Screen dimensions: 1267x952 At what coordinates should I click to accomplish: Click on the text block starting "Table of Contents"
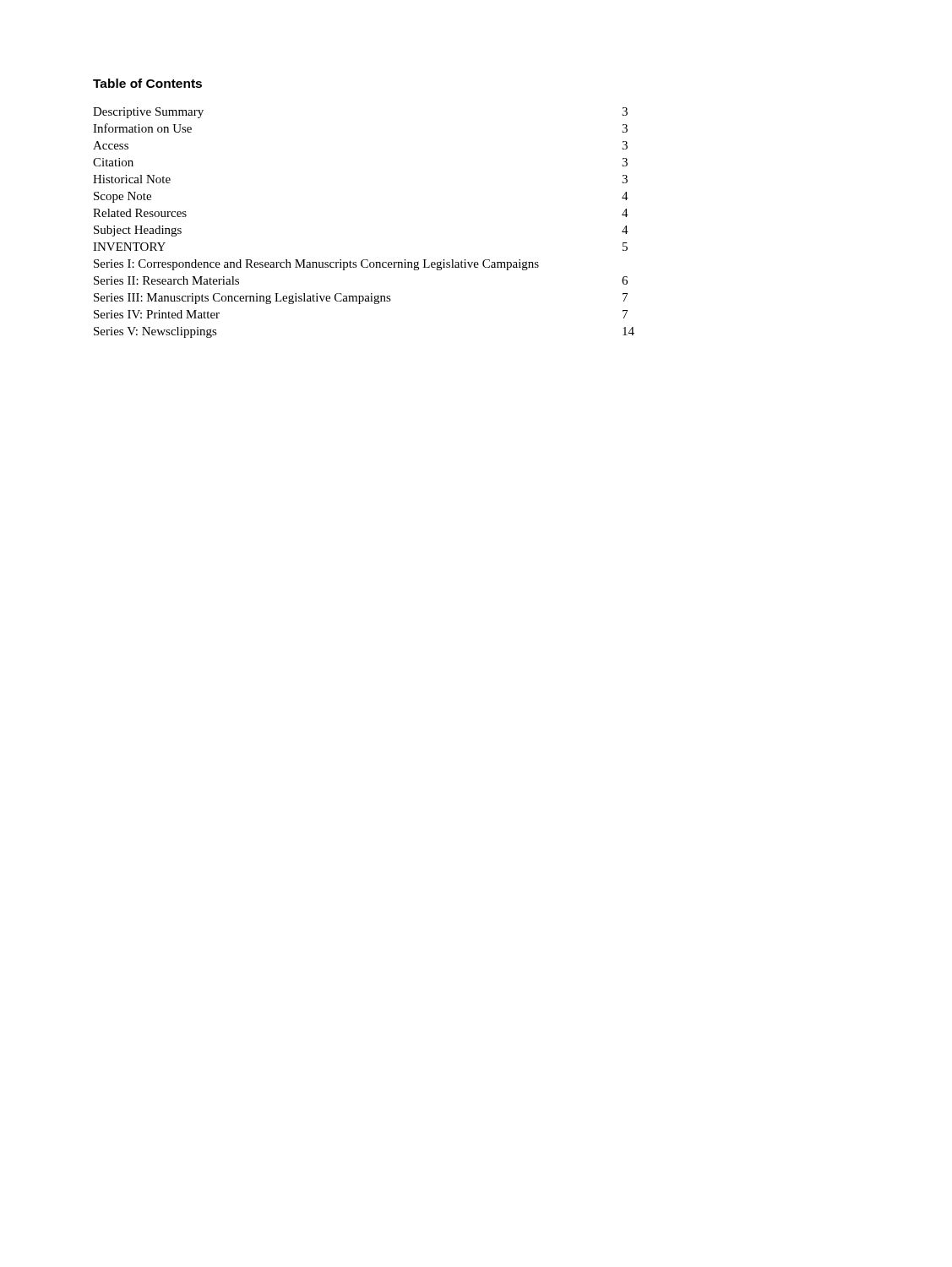click(x=148, y=83)
